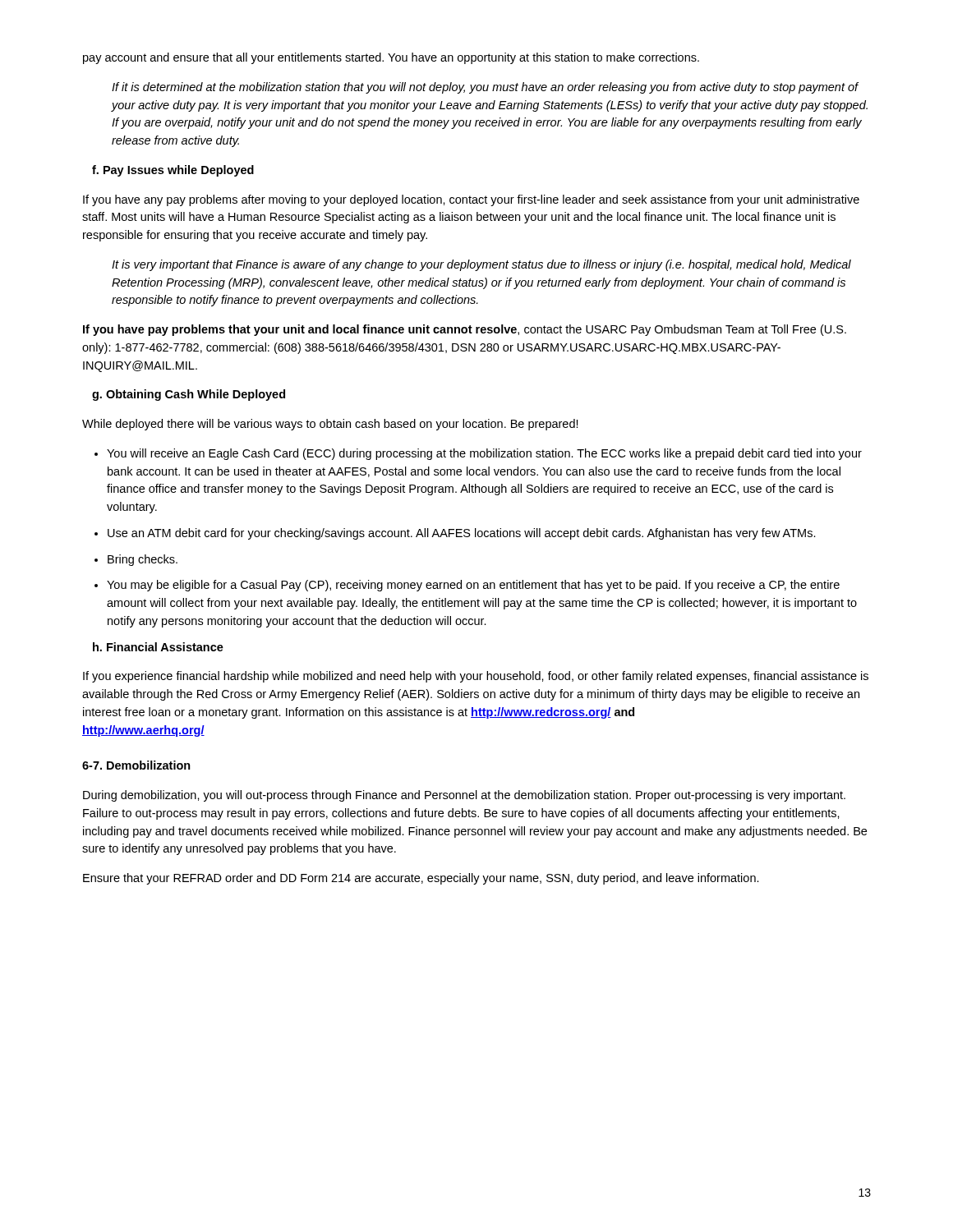Select the text block starting "Use an ATM debit card for your"

tap(461, 533)
